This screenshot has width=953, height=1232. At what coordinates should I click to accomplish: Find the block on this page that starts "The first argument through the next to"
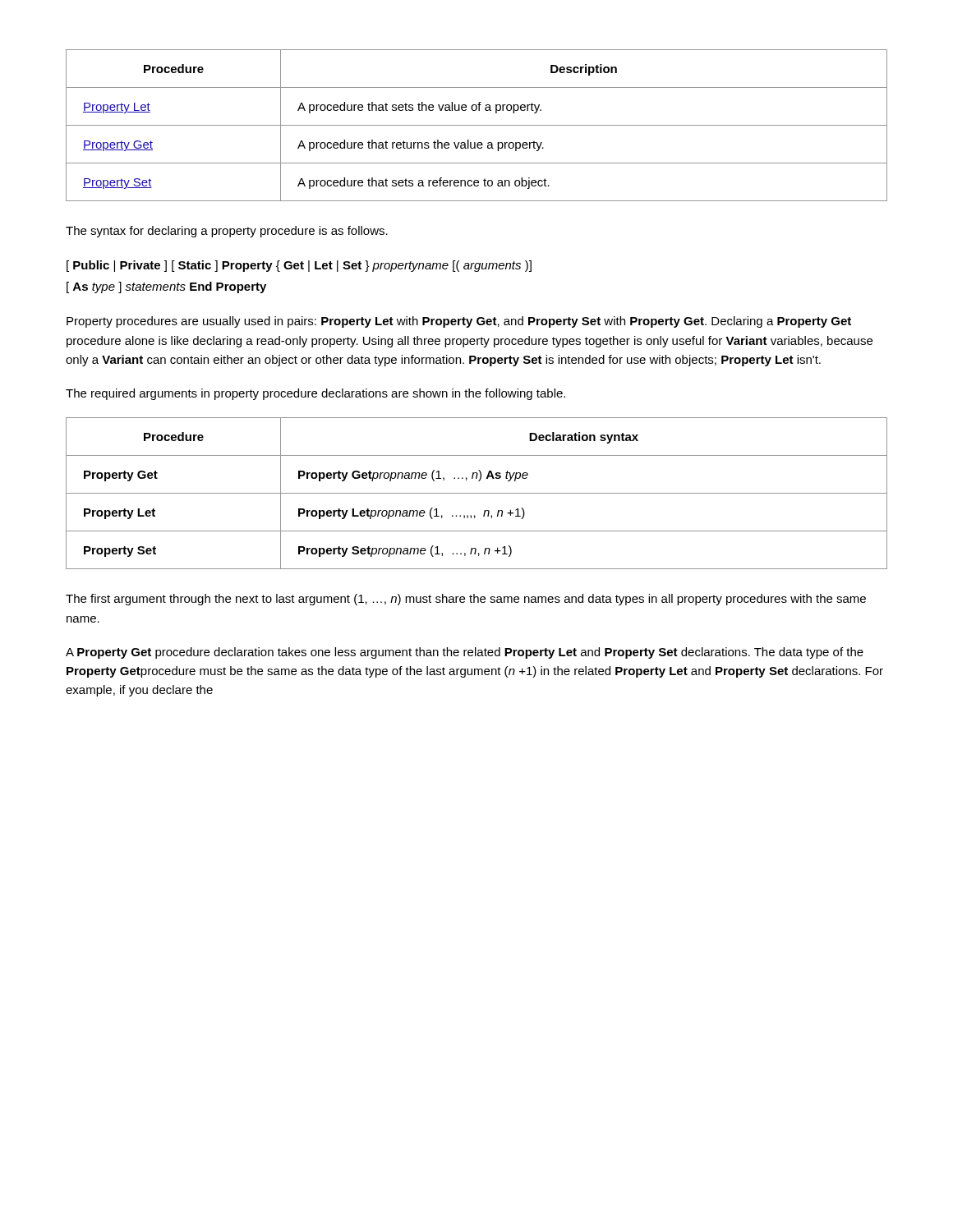[x=466, y=608]
